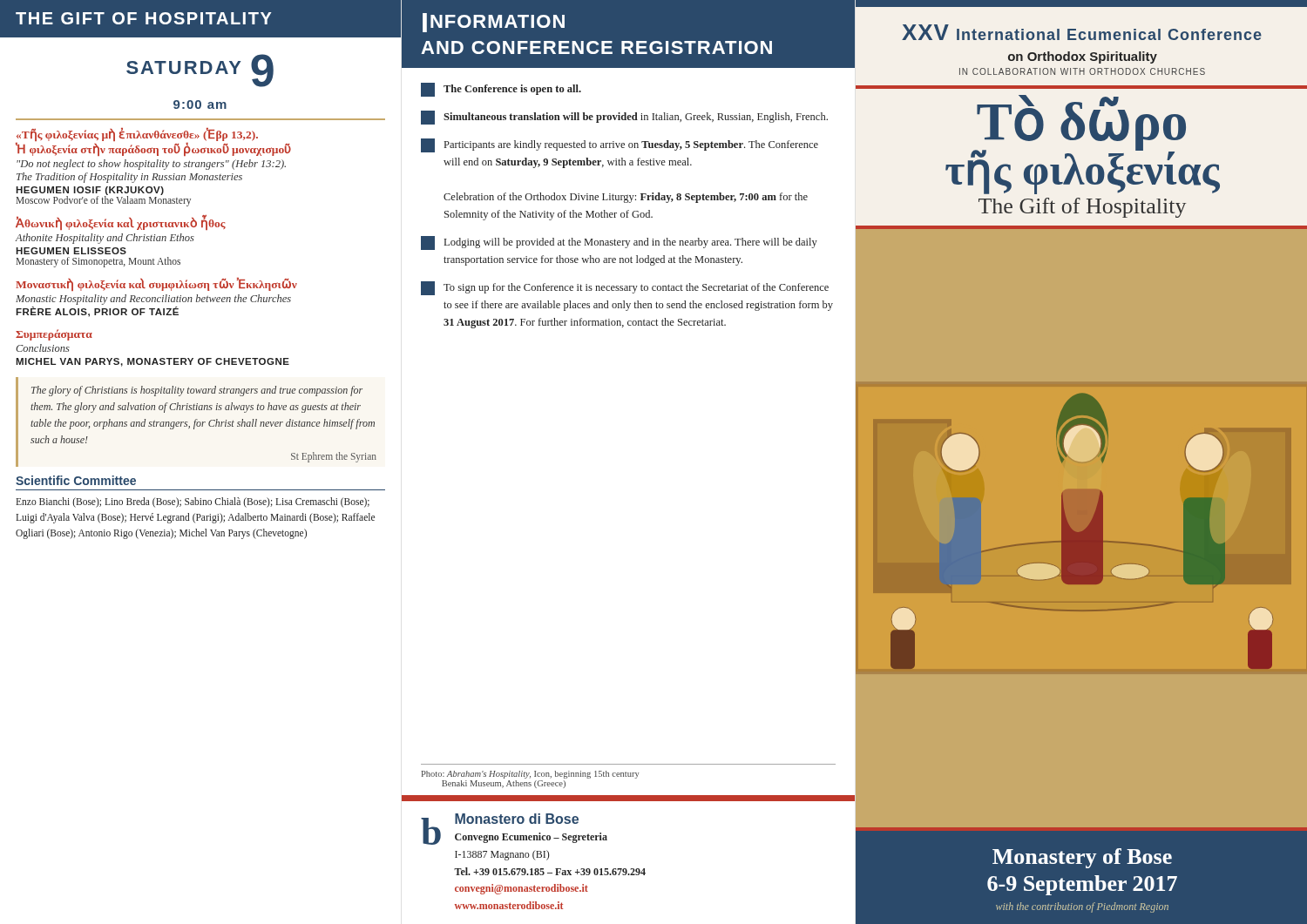Image resolution: width=1307 pixels, height=924 pixels.
Task: Find the section header with the text "Saturday 9"
Action: click(x=200, y=71)
